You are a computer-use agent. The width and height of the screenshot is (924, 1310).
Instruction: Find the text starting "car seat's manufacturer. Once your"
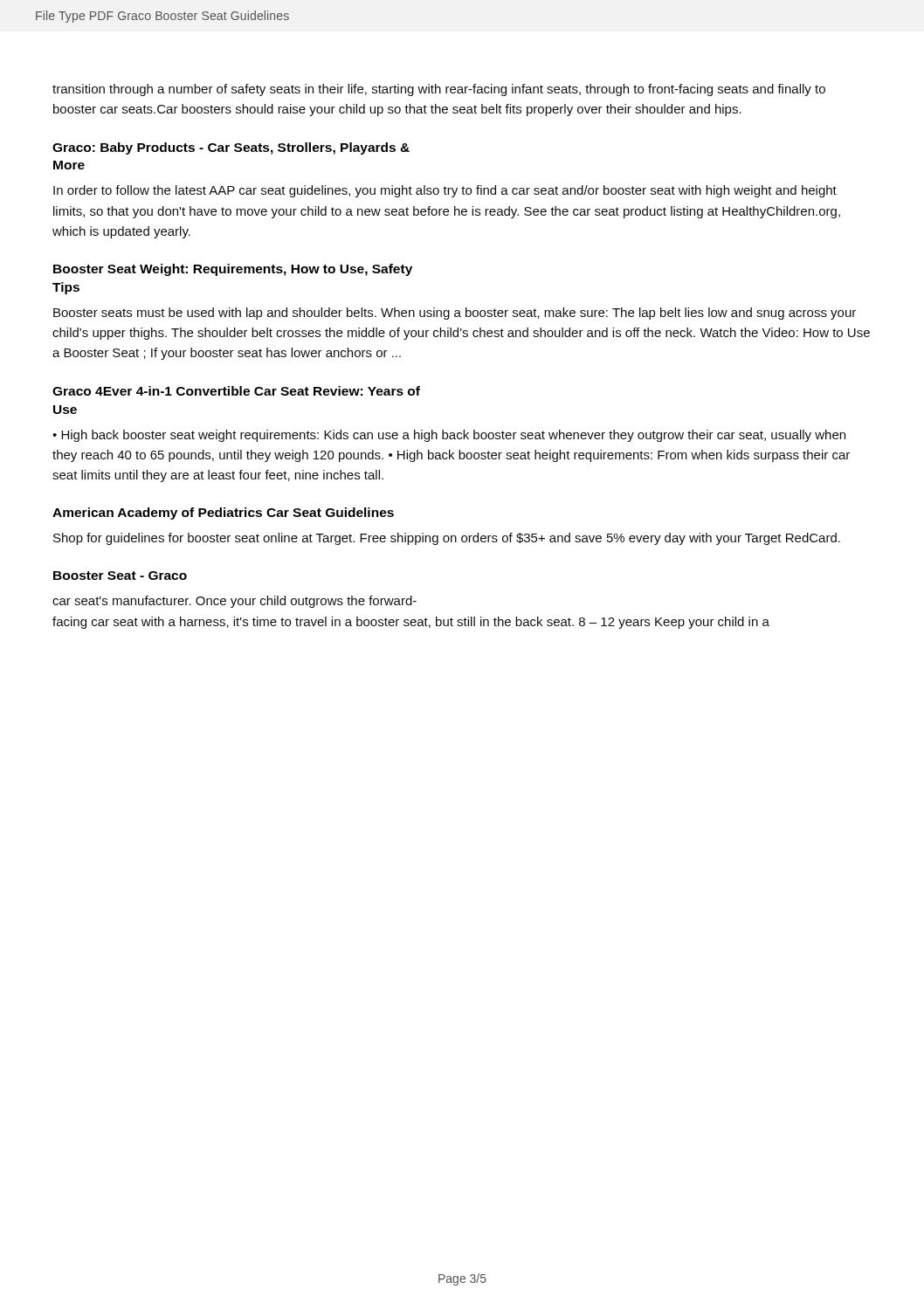[411, 611]
